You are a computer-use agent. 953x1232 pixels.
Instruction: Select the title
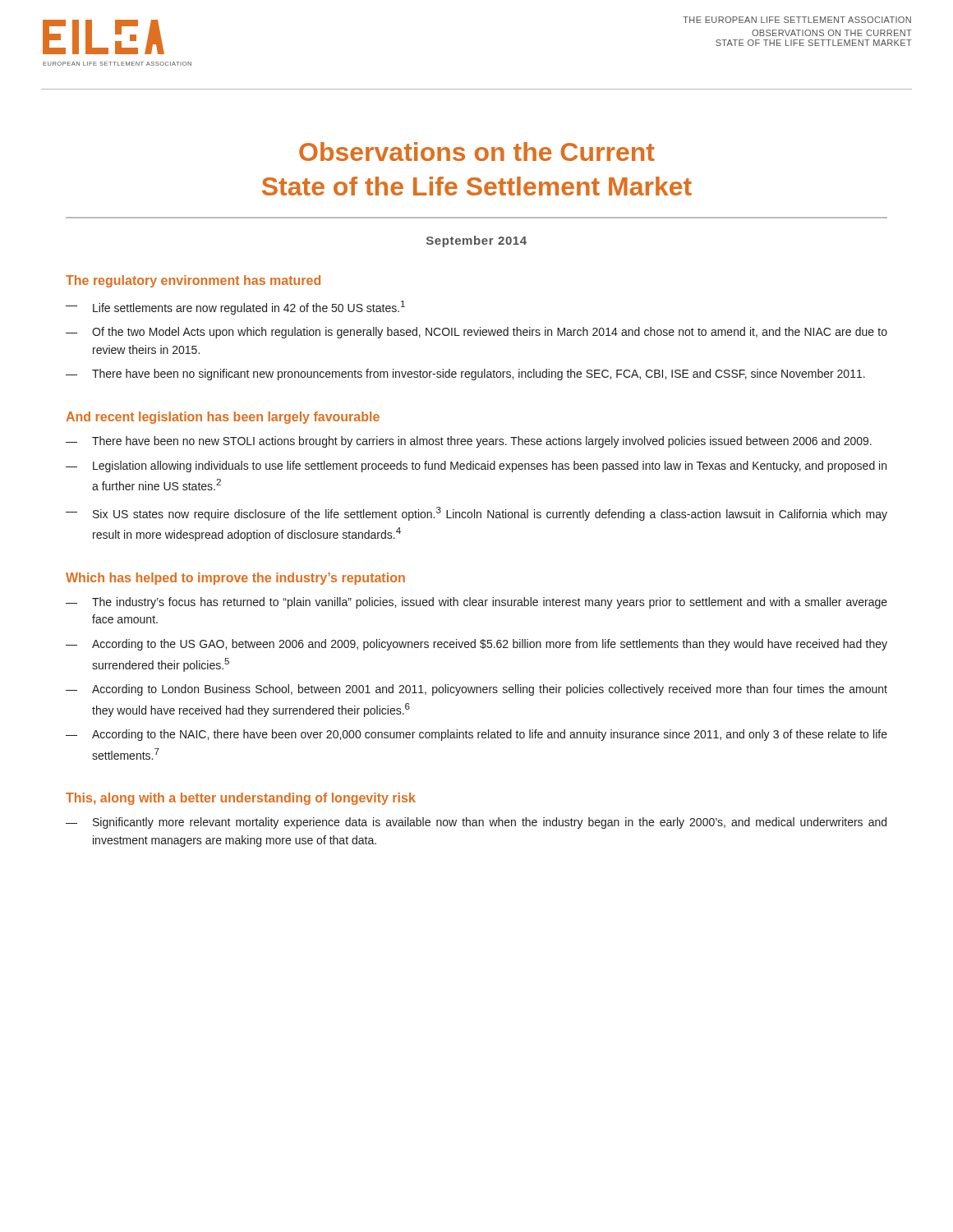pos(476,170)
